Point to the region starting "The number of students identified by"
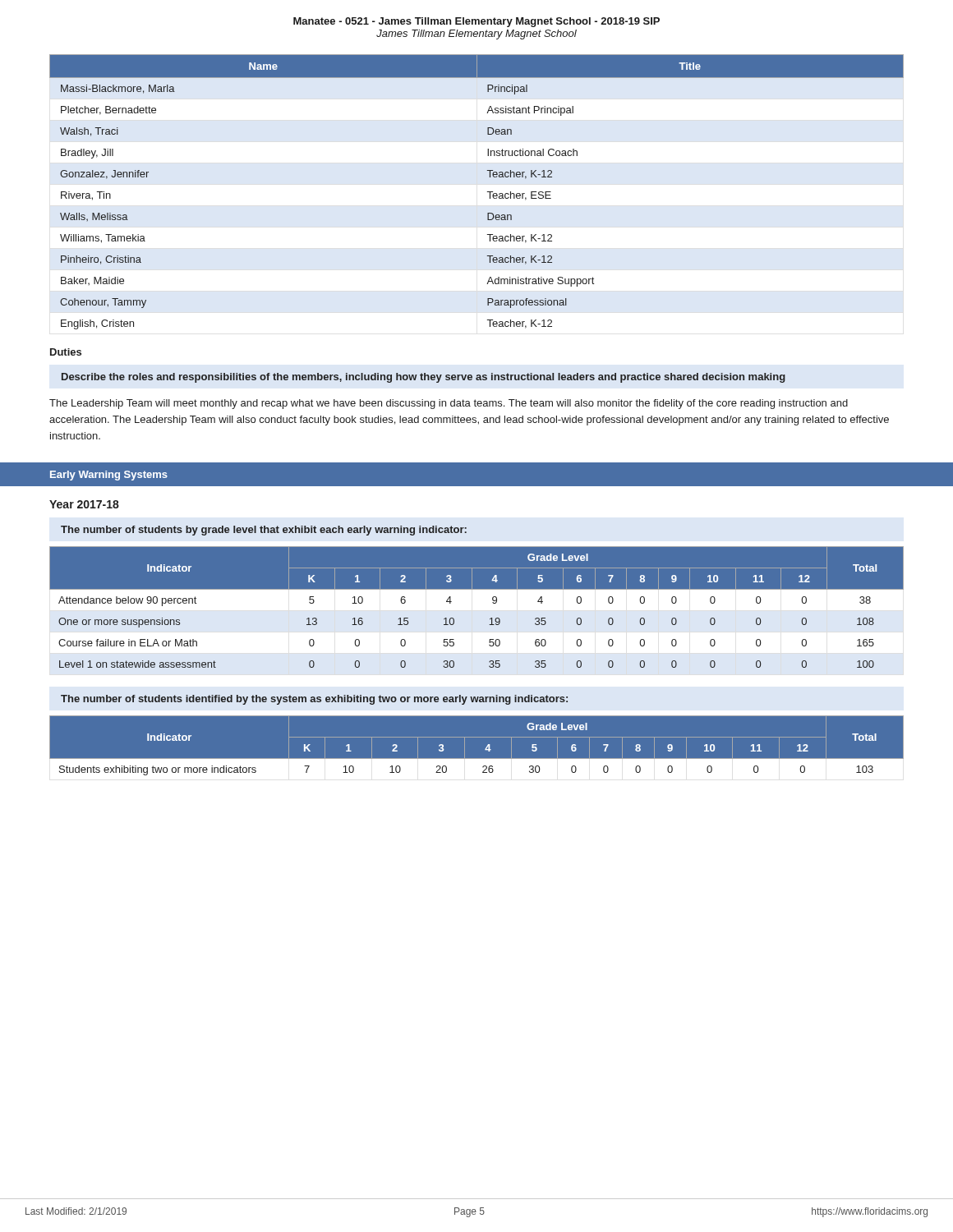This screenshot has width=953, height=1232. [x=315, y=699]
